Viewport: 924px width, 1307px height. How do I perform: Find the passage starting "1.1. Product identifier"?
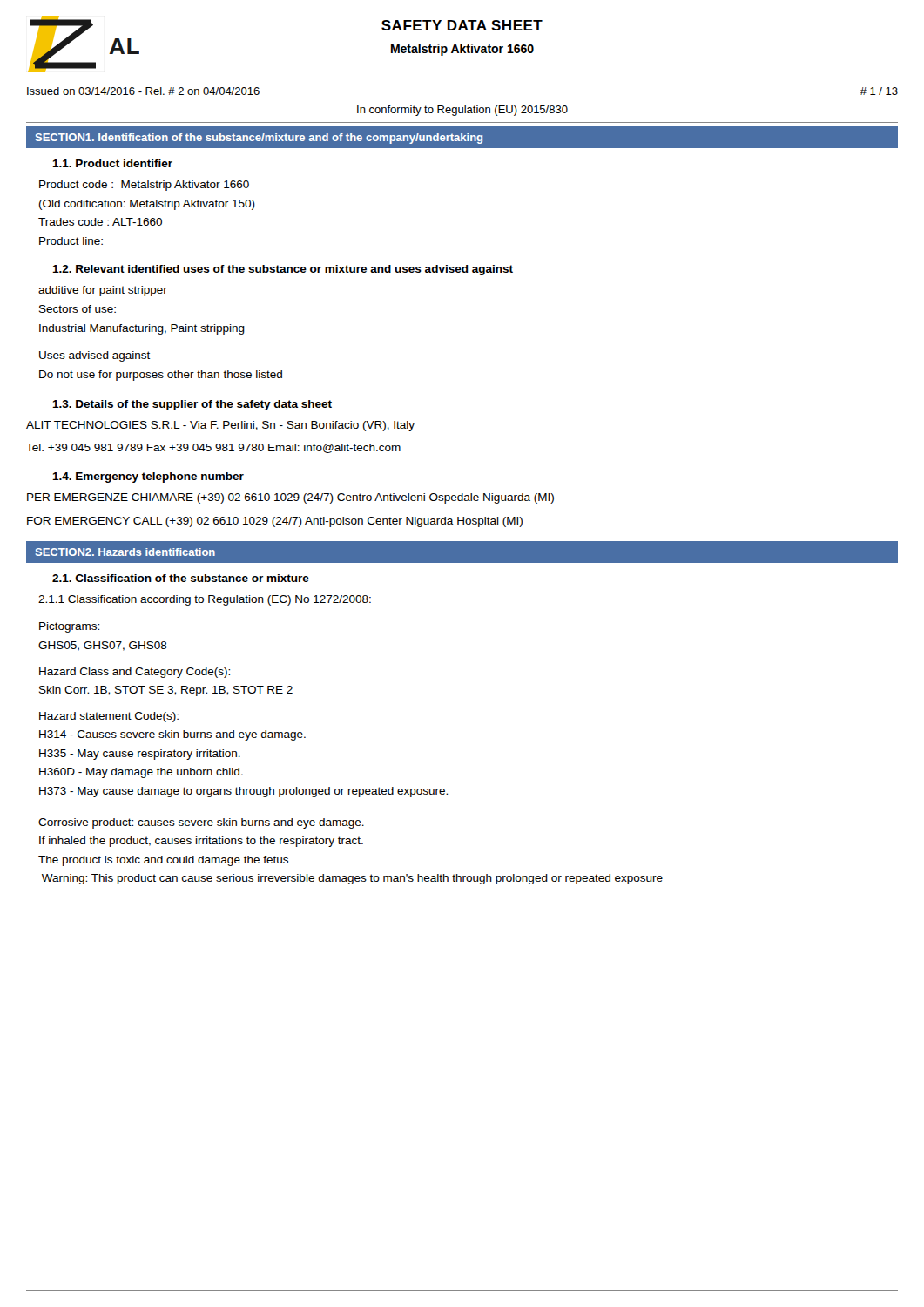[x=112, y=163]
